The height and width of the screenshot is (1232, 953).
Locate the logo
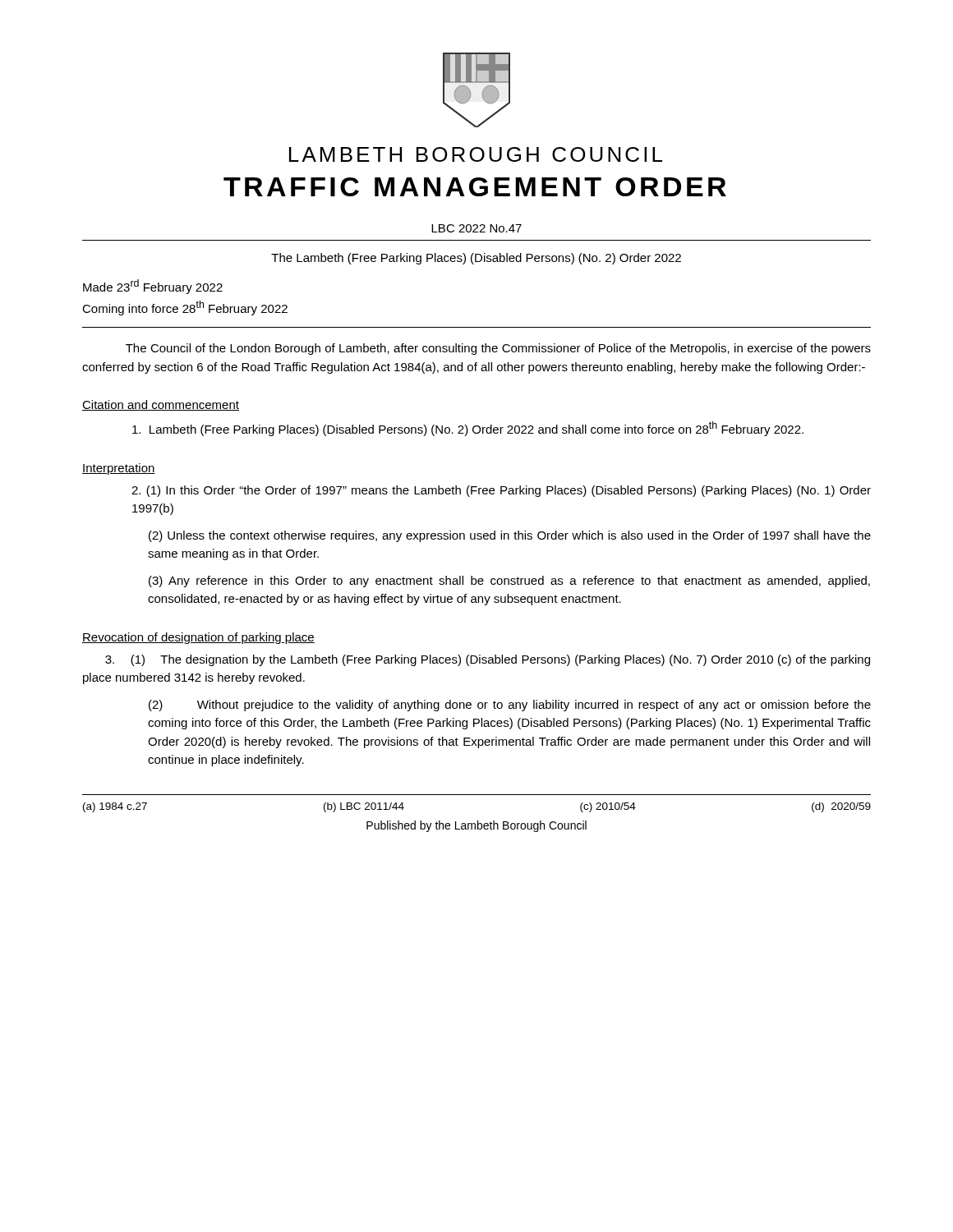476,88
